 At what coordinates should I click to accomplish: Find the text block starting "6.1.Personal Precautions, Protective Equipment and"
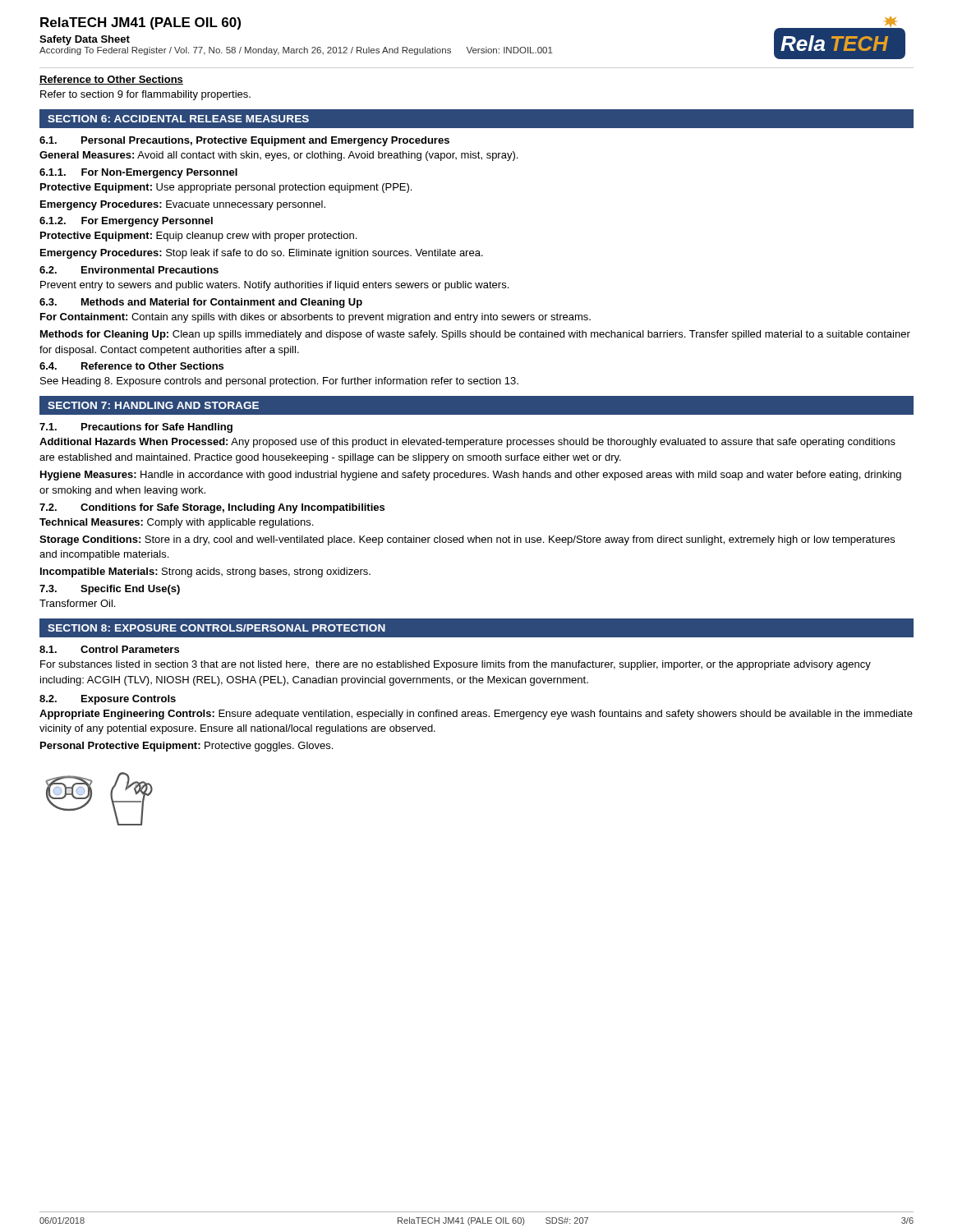click(245, 140)
